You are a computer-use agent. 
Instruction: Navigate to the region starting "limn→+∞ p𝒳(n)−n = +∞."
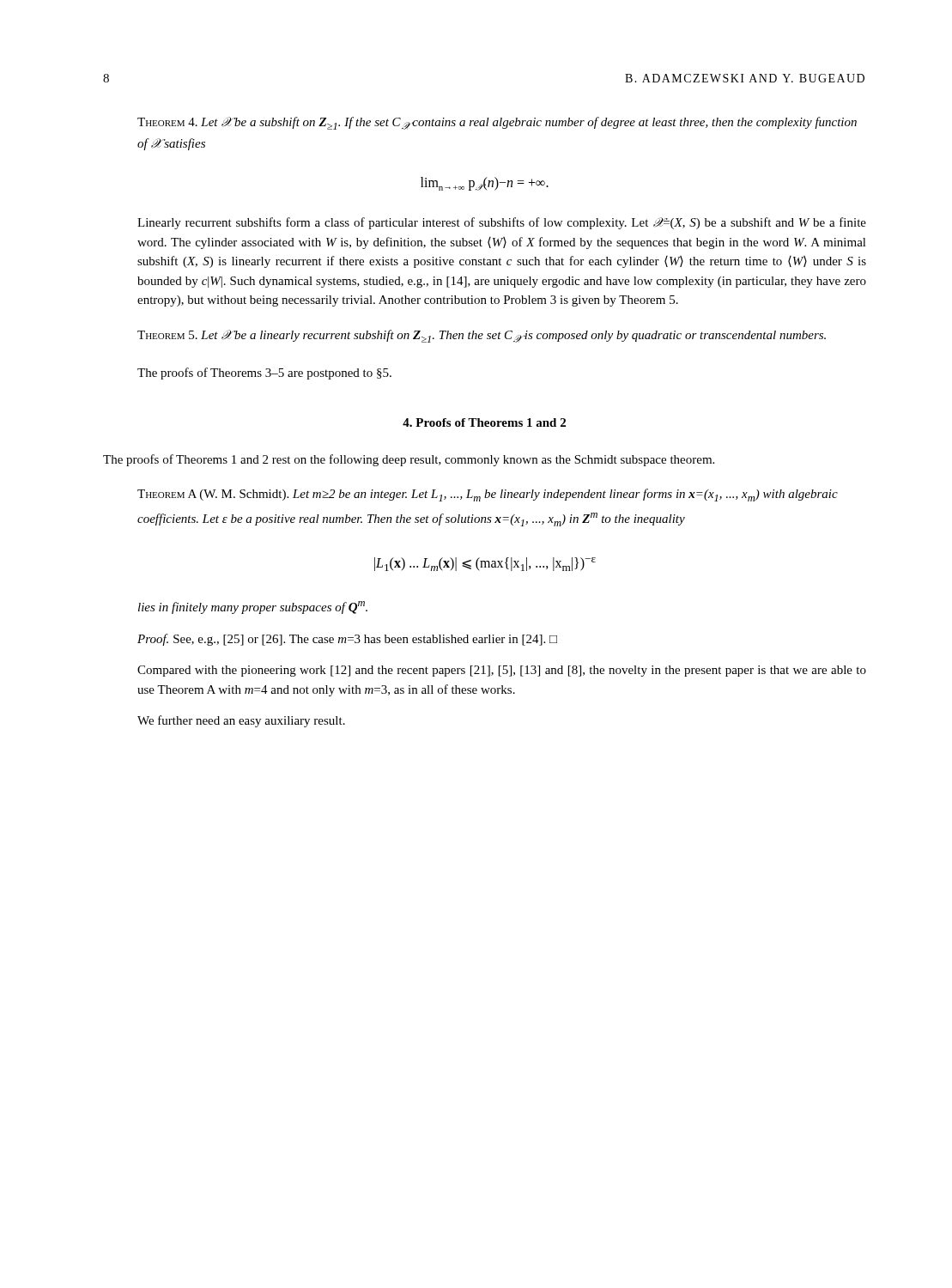point(485,184)
